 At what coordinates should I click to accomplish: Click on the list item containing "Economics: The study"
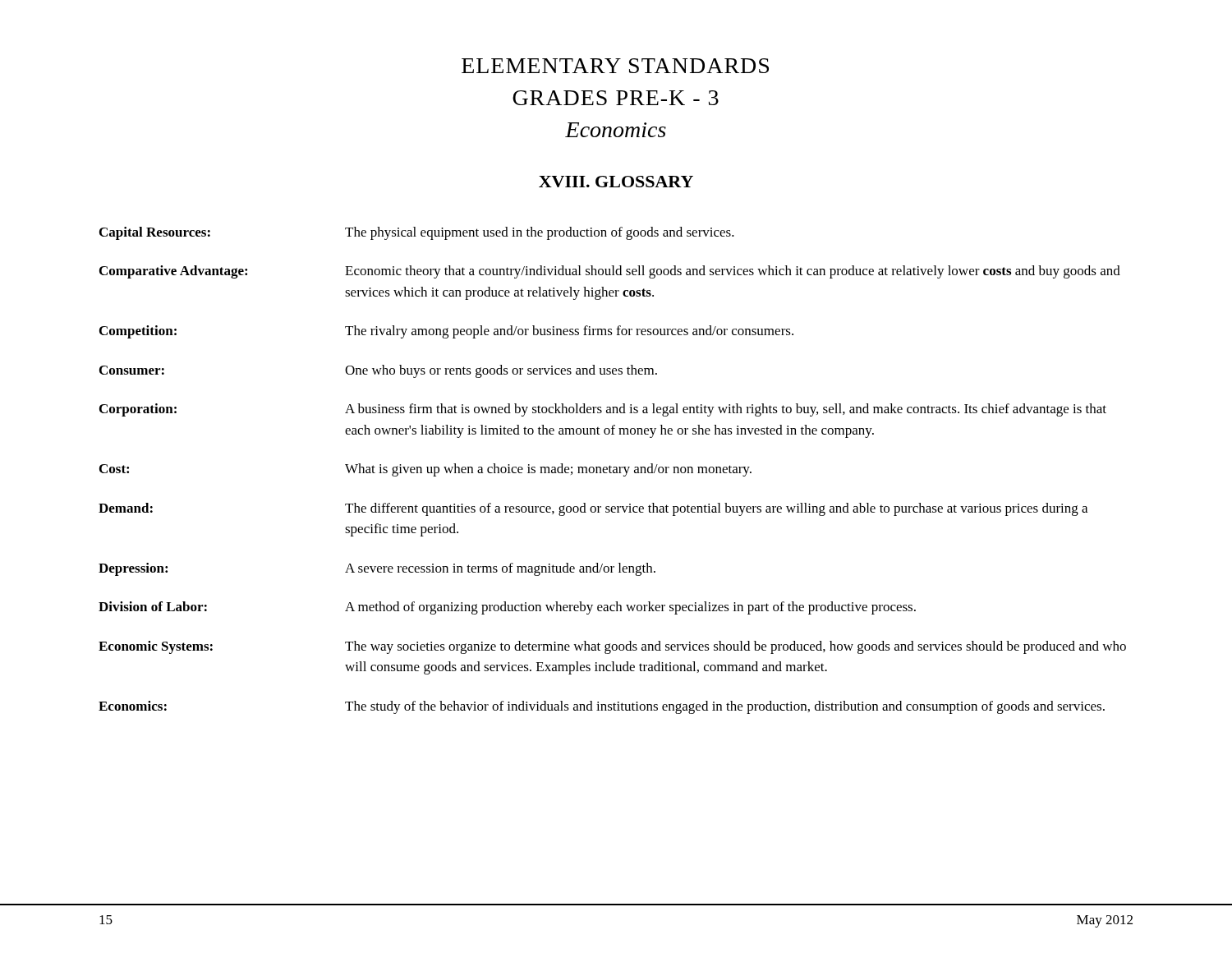[x=616, y=715]
